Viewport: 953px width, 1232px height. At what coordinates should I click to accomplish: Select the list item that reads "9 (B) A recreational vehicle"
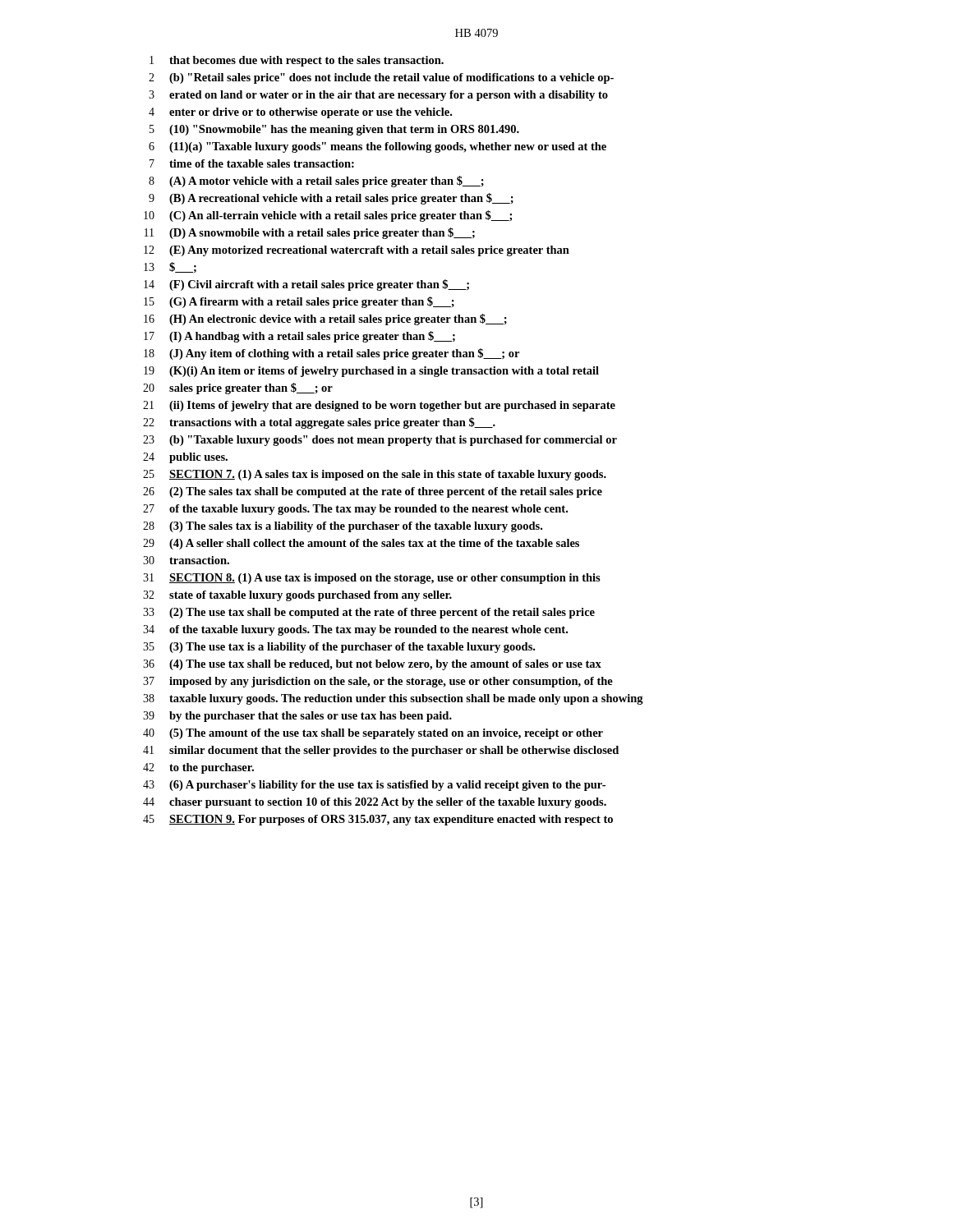click(476, 198)
